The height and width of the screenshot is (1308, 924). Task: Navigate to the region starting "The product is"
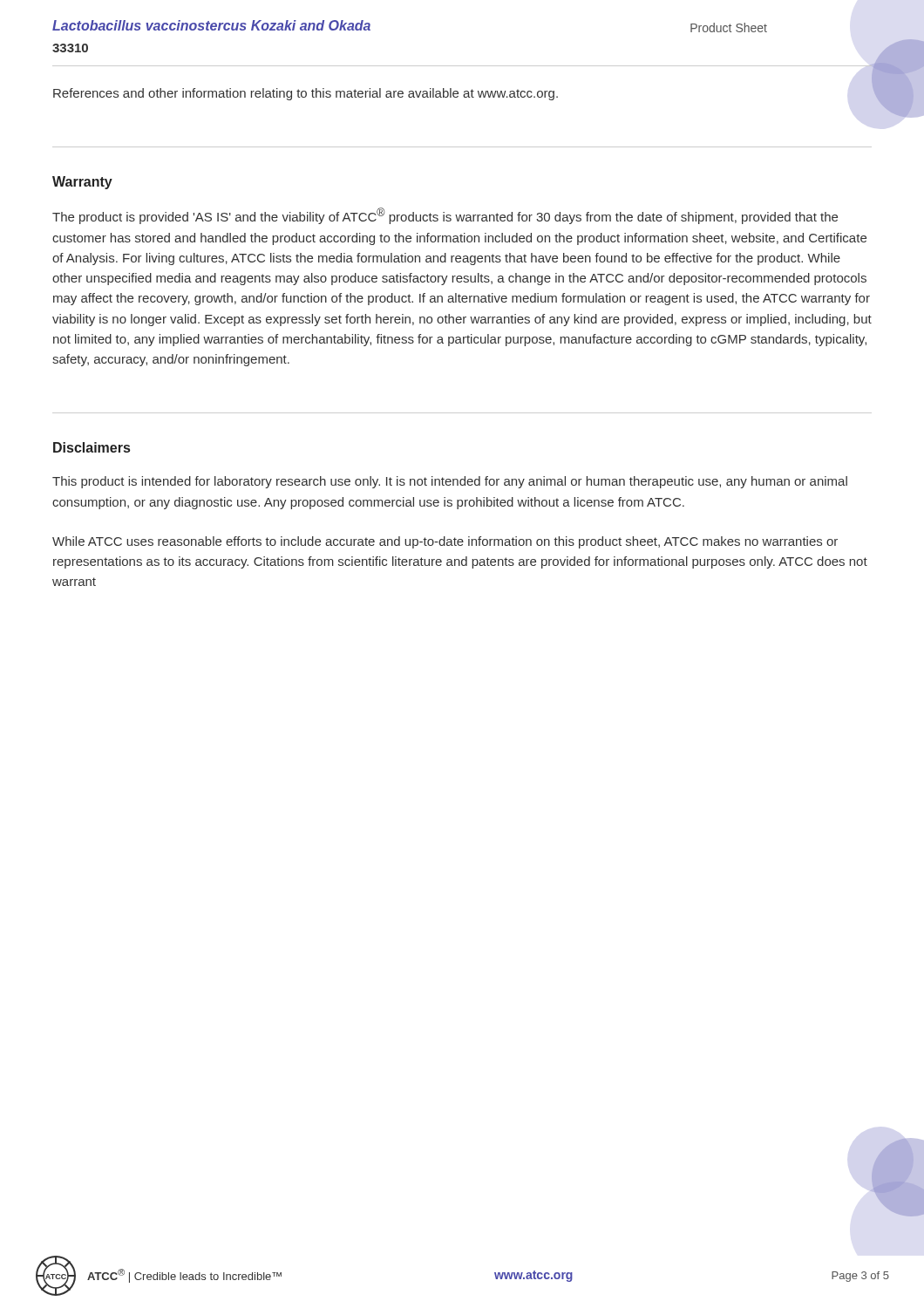[462, 287]
